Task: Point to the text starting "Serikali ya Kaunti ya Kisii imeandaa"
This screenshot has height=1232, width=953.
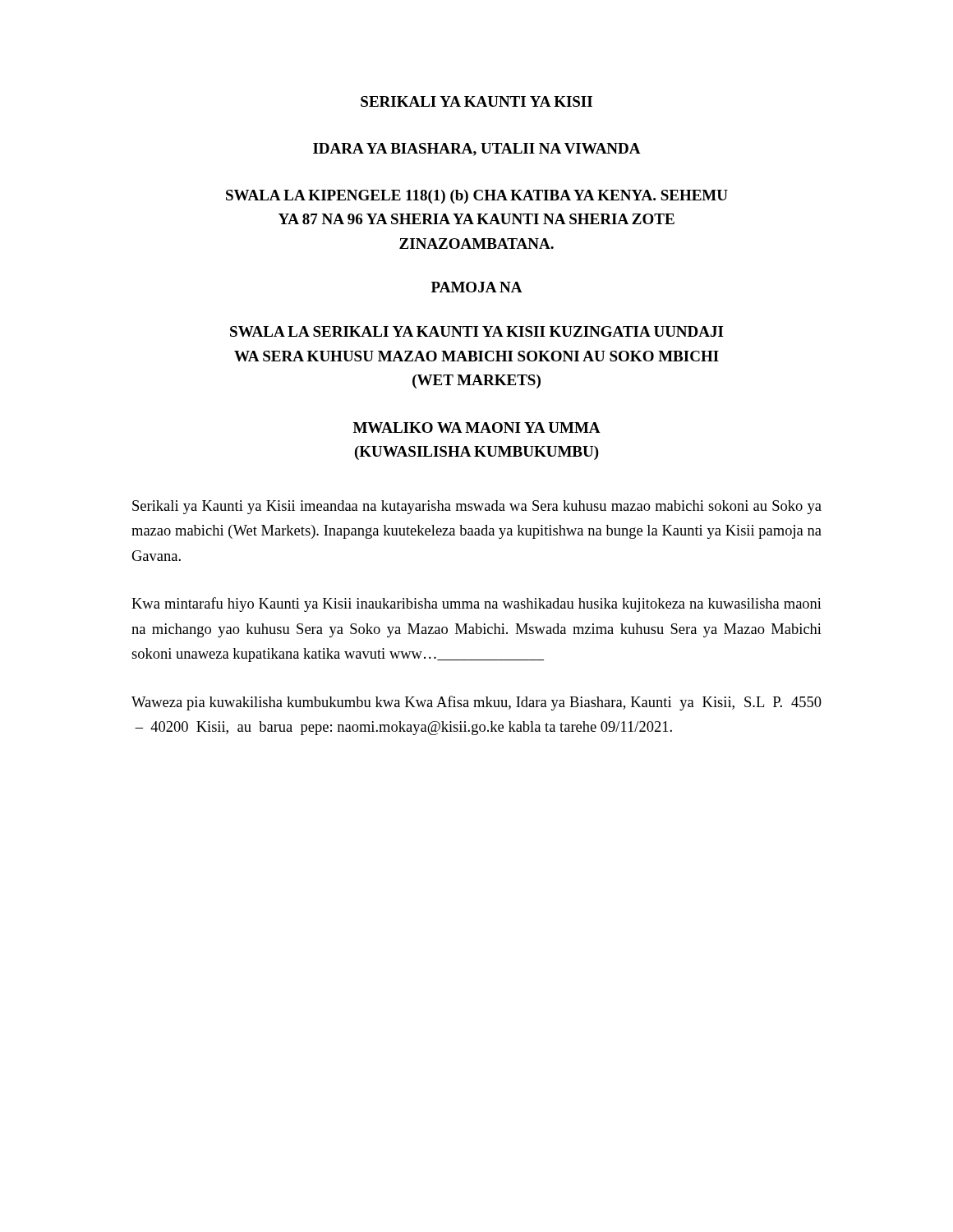Action: 476,531
